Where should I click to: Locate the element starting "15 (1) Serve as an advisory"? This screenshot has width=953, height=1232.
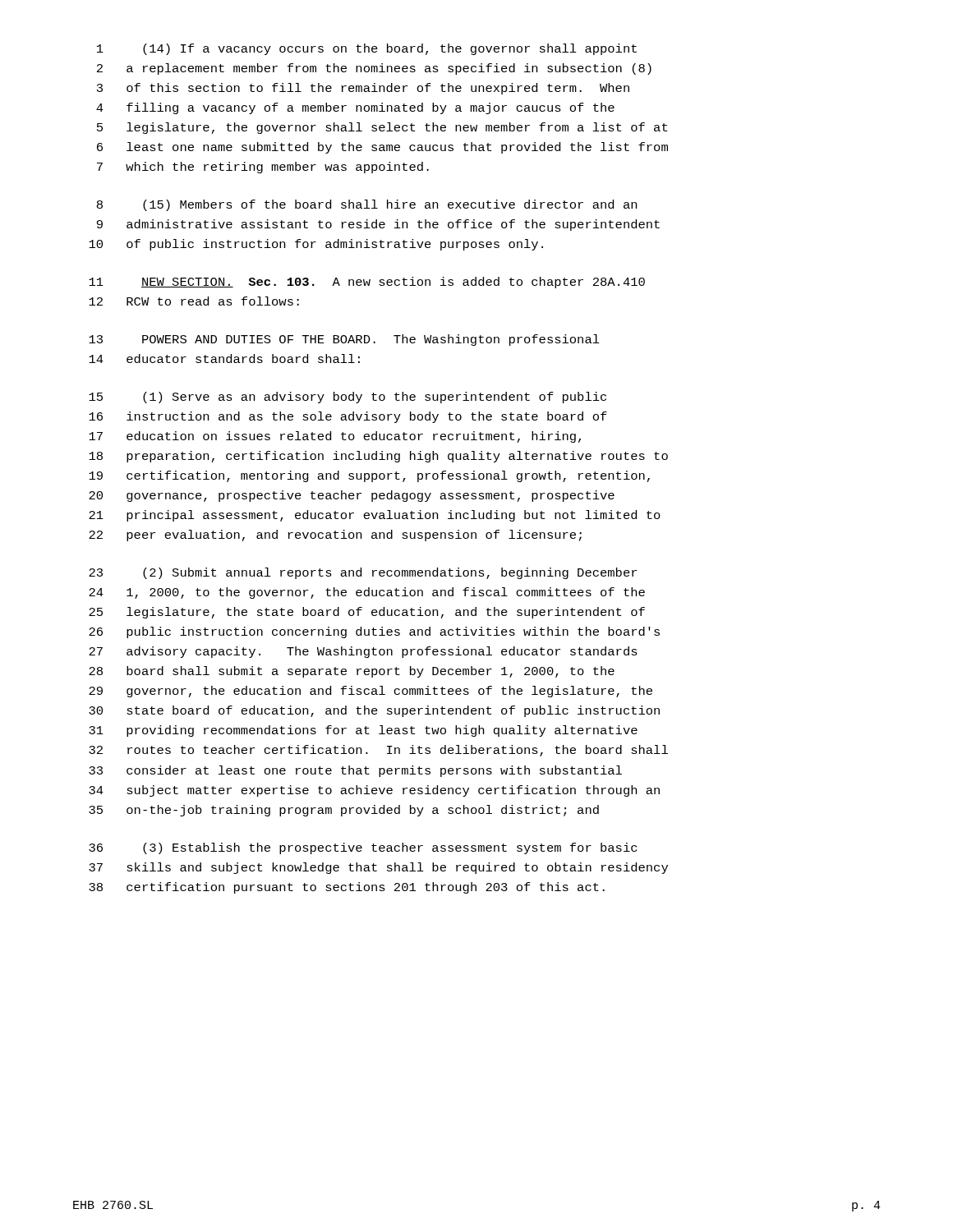[476, 467]
